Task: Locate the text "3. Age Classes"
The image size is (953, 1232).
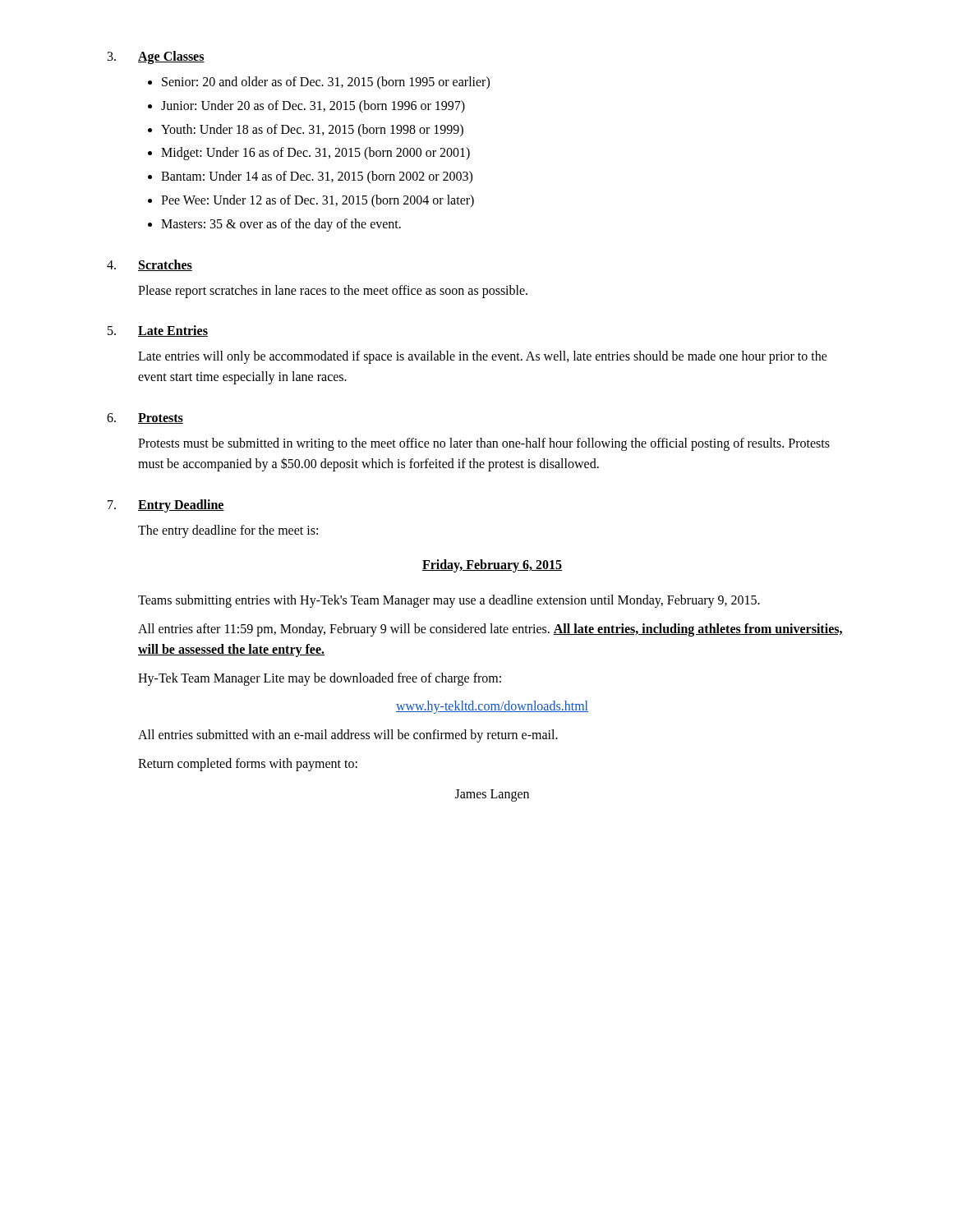Action: pyautogui.click(x=155, y=57)
